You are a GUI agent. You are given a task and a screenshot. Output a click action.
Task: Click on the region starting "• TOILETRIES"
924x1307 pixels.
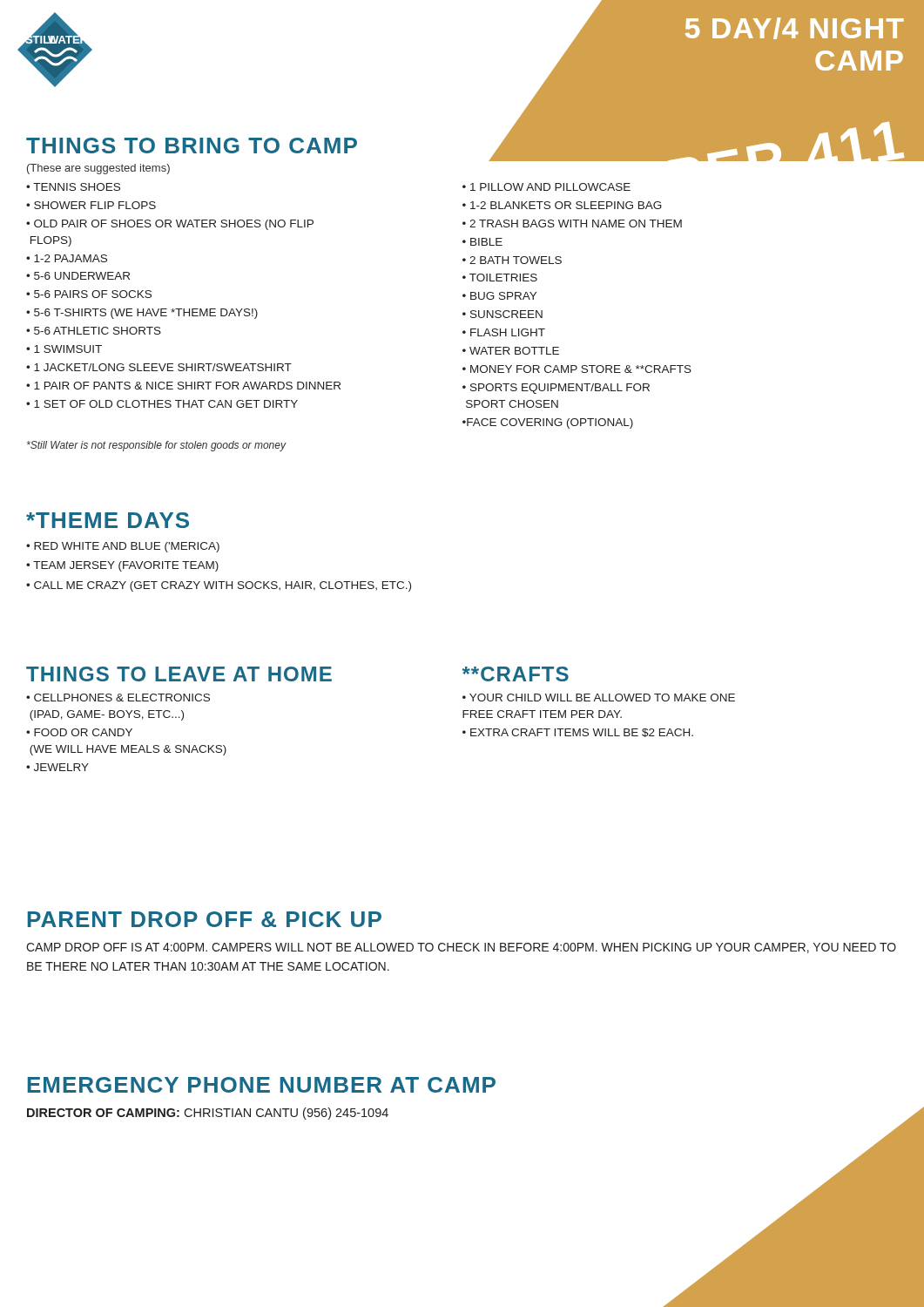tap(500, 278)
